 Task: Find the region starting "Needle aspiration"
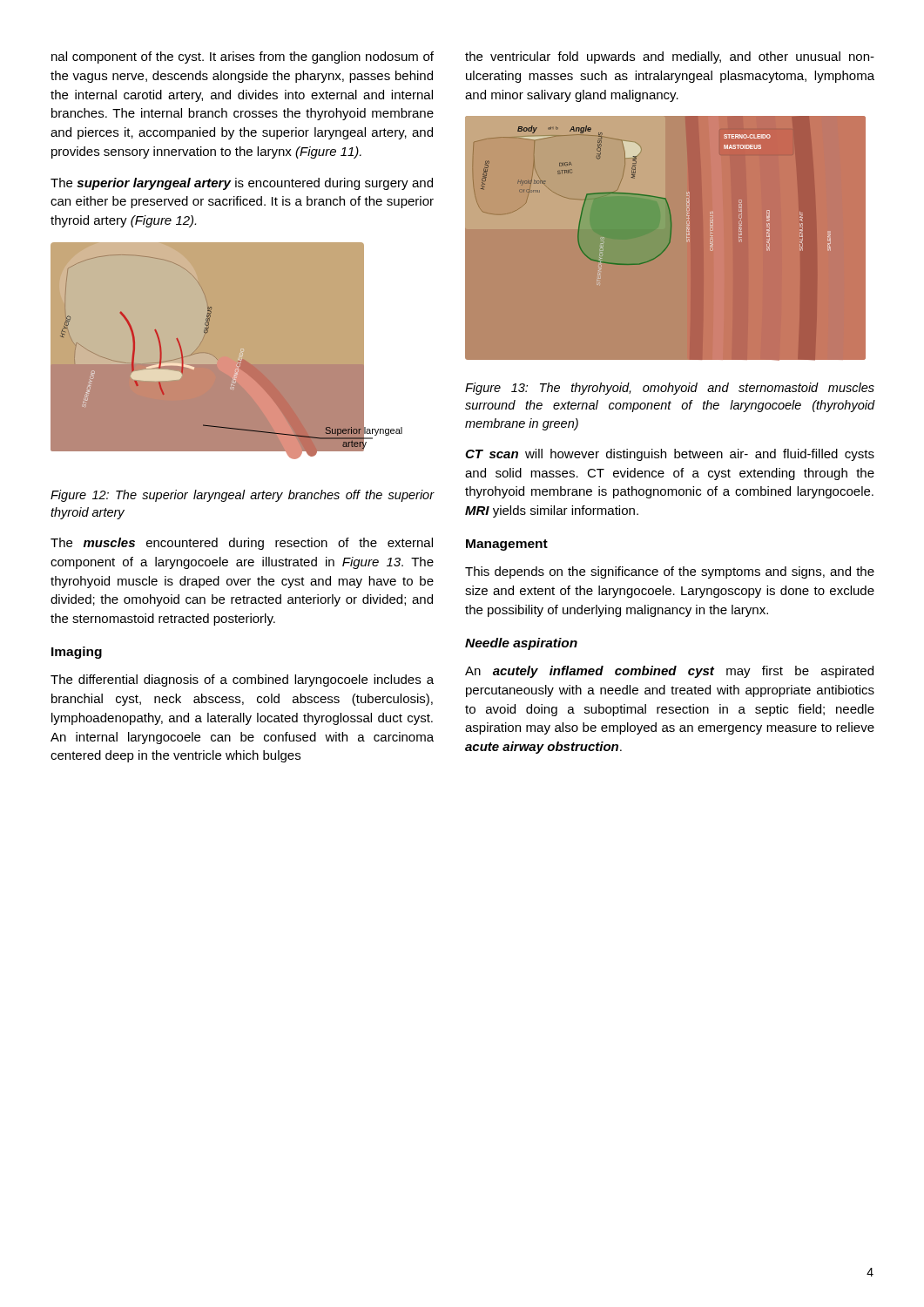click(521, 644)
